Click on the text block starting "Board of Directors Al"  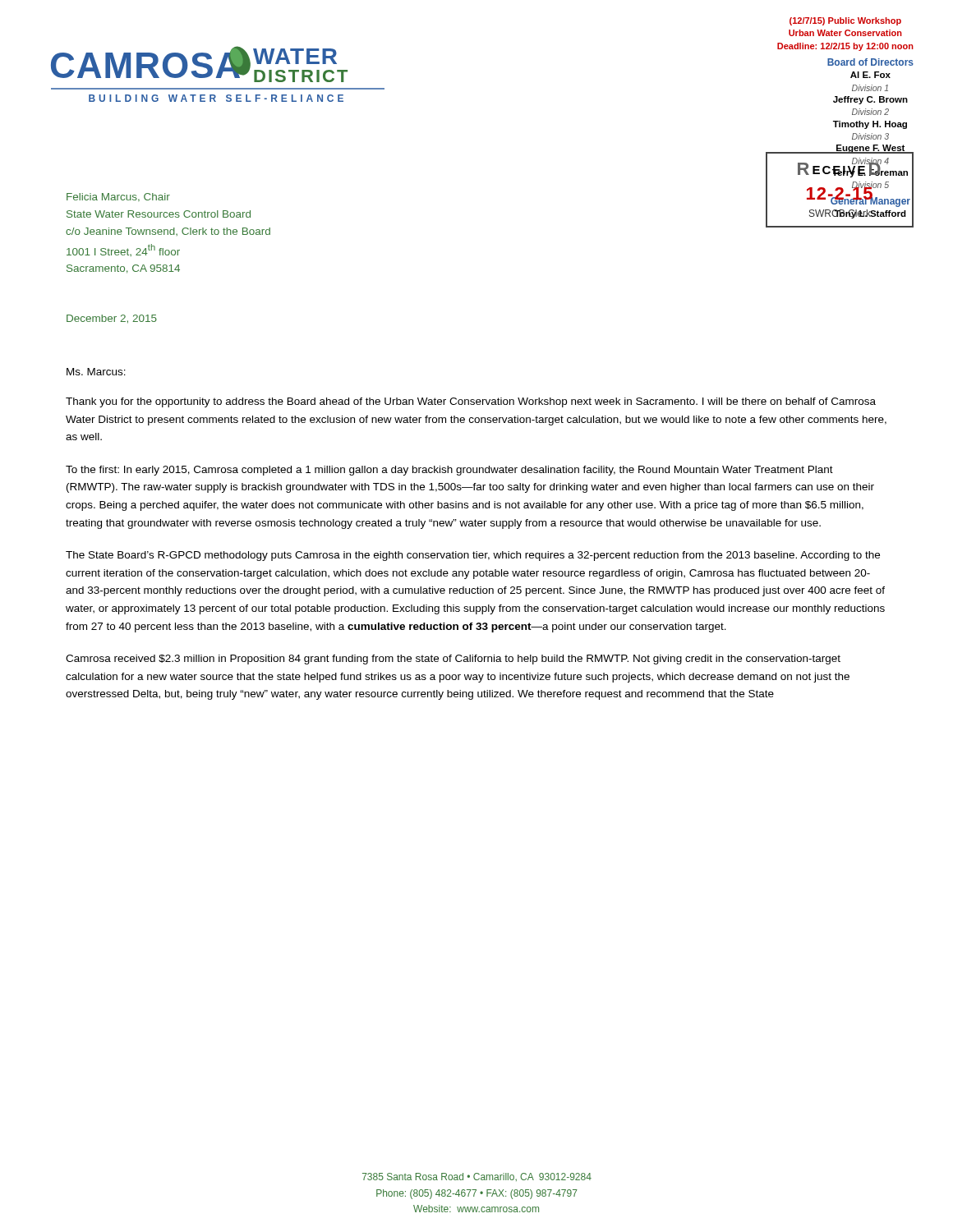pos(870,138)
